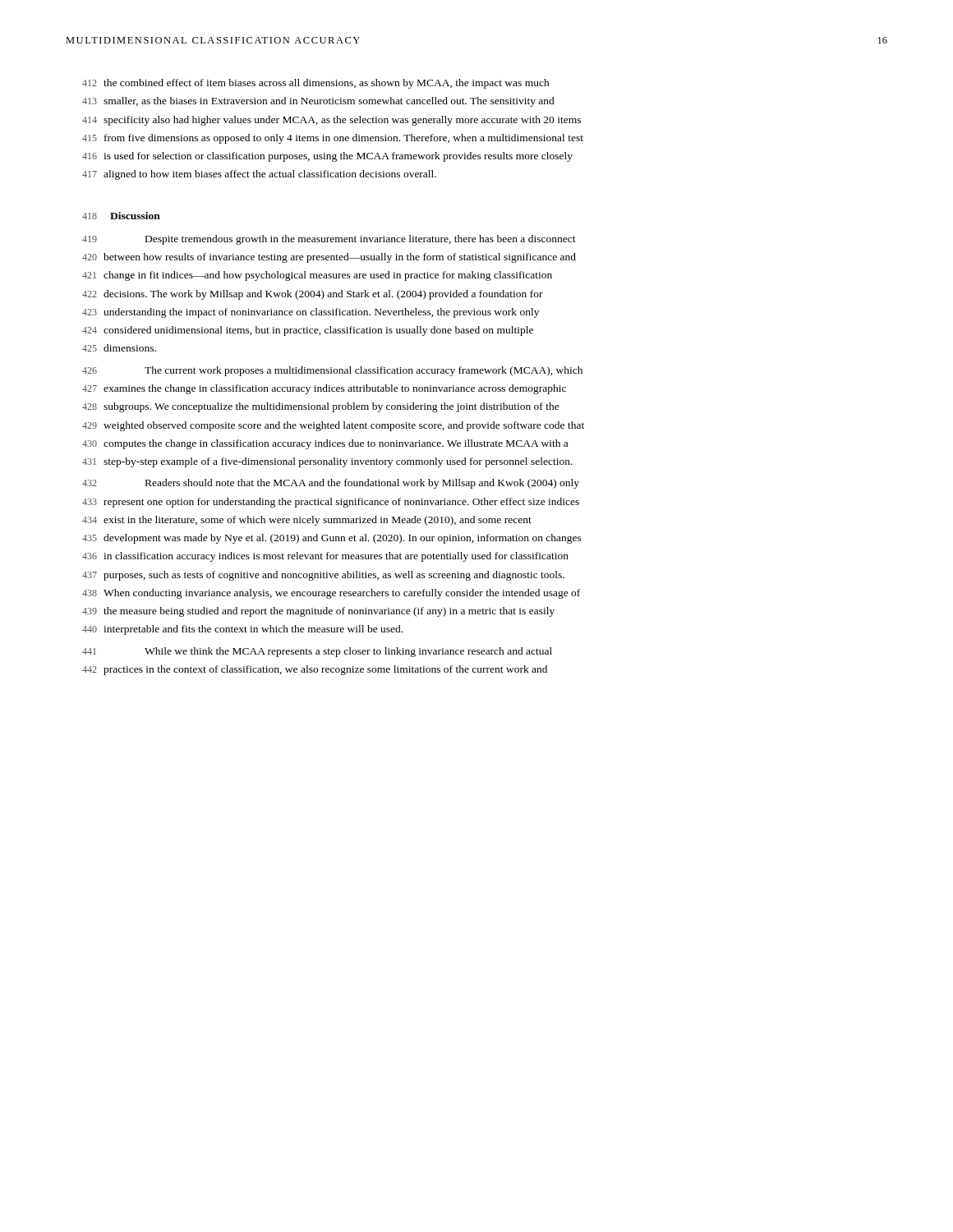The image size is (953, 1232).
Task: Locate the region starting "412 the combined effect"
Action: 476,129
